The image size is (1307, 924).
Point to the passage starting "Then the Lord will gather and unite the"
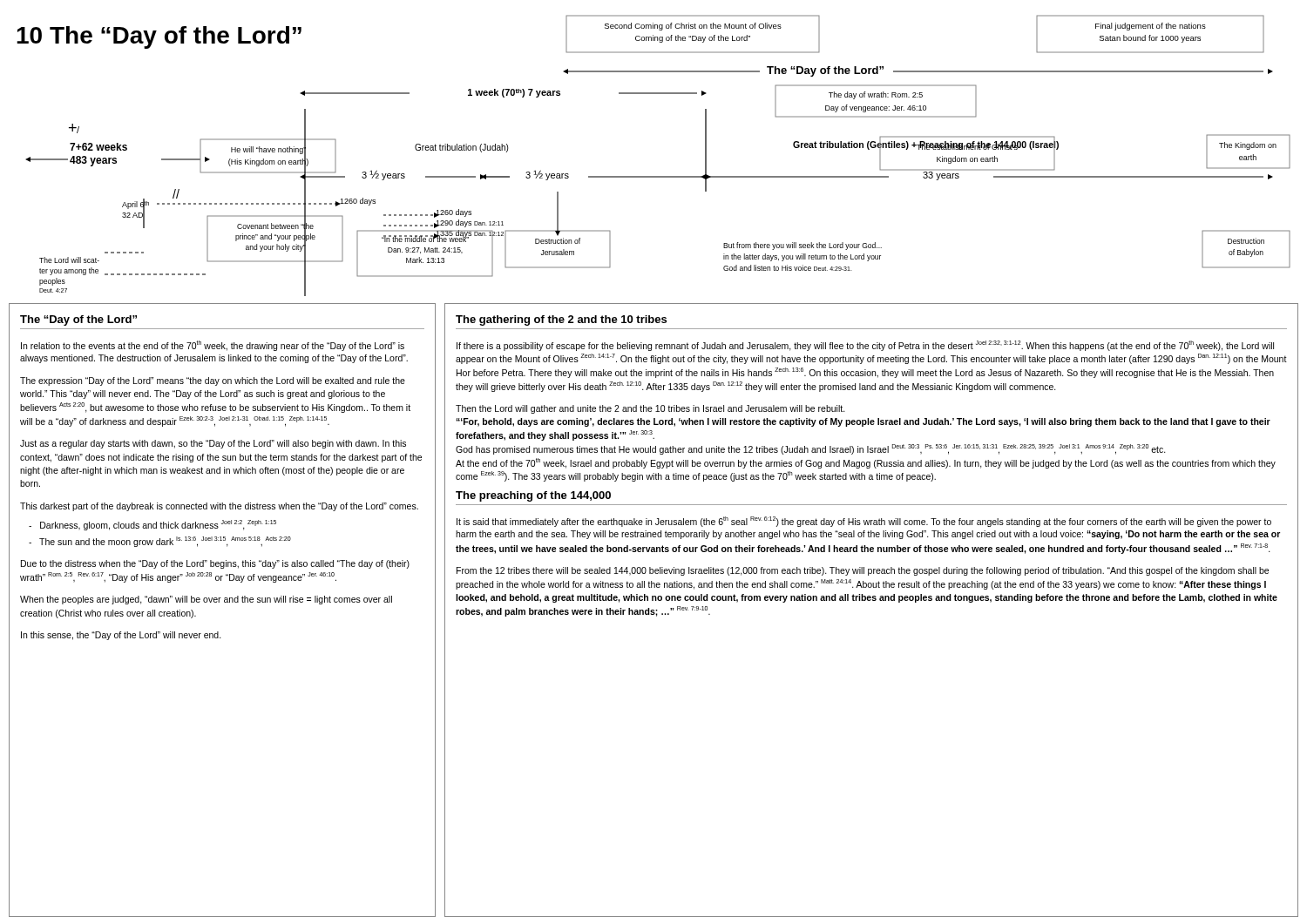[866, 442]
